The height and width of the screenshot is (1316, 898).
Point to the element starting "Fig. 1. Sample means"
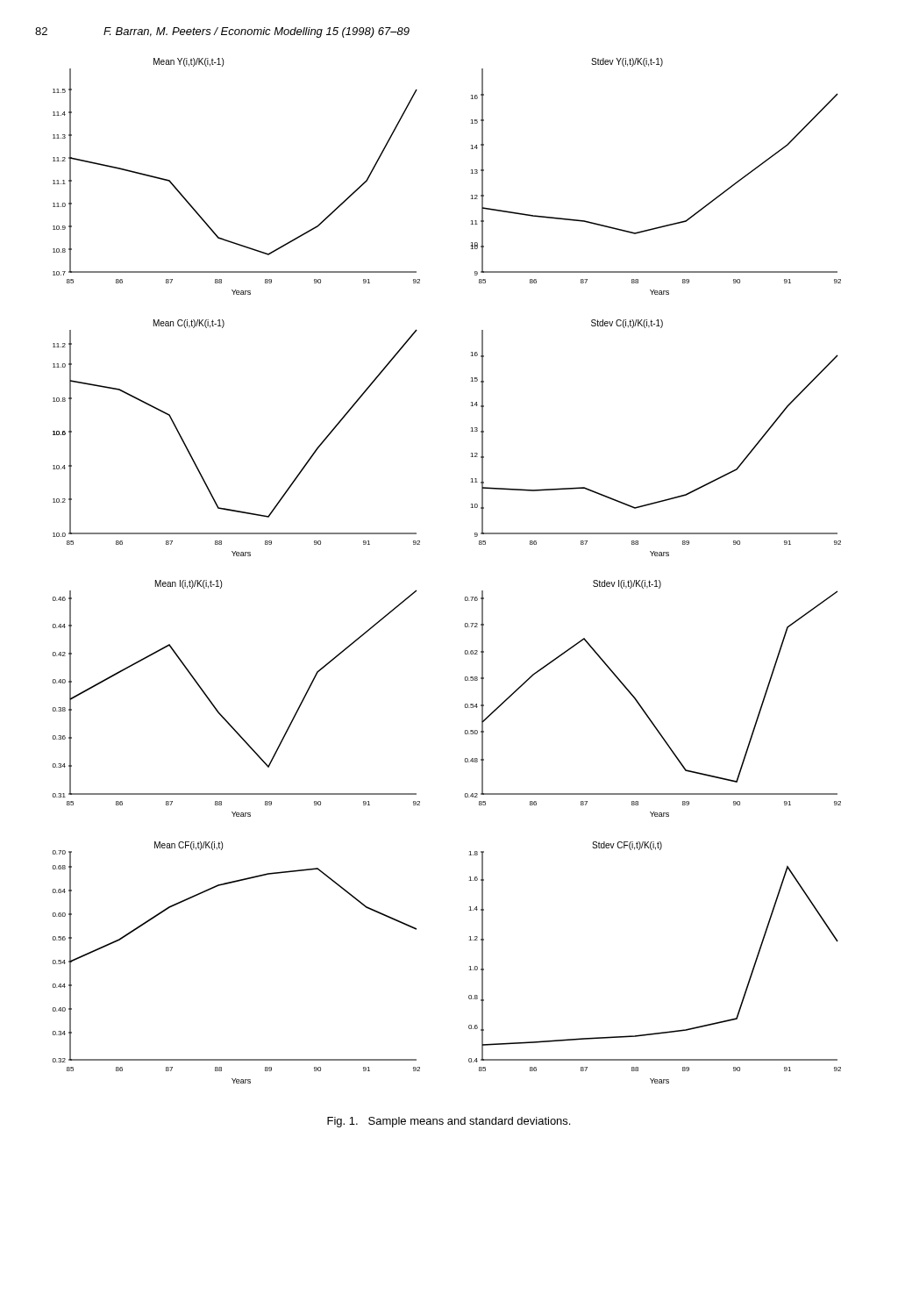449,1121
